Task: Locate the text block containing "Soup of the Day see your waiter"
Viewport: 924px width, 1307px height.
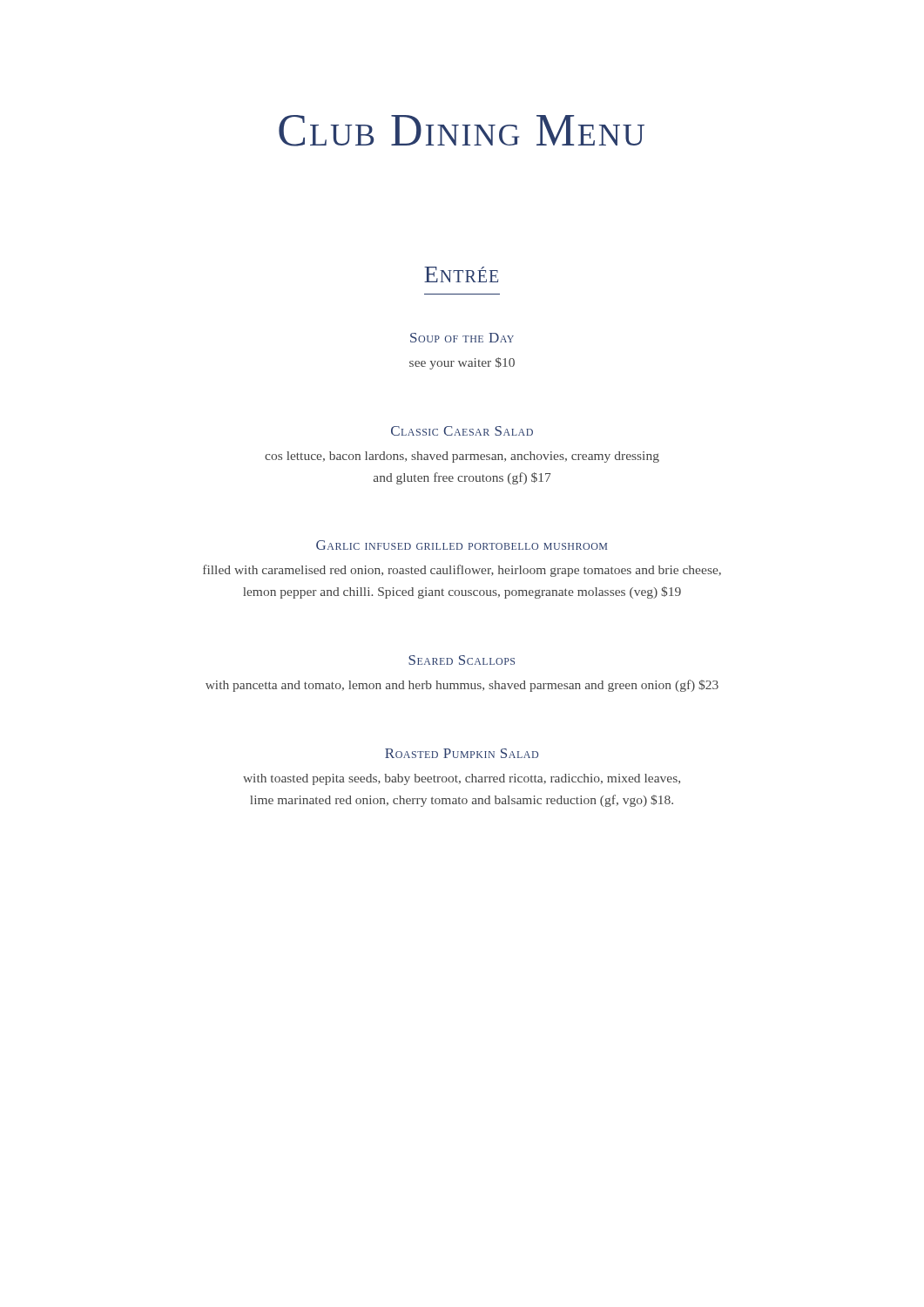Action: (x=462, y=352)
